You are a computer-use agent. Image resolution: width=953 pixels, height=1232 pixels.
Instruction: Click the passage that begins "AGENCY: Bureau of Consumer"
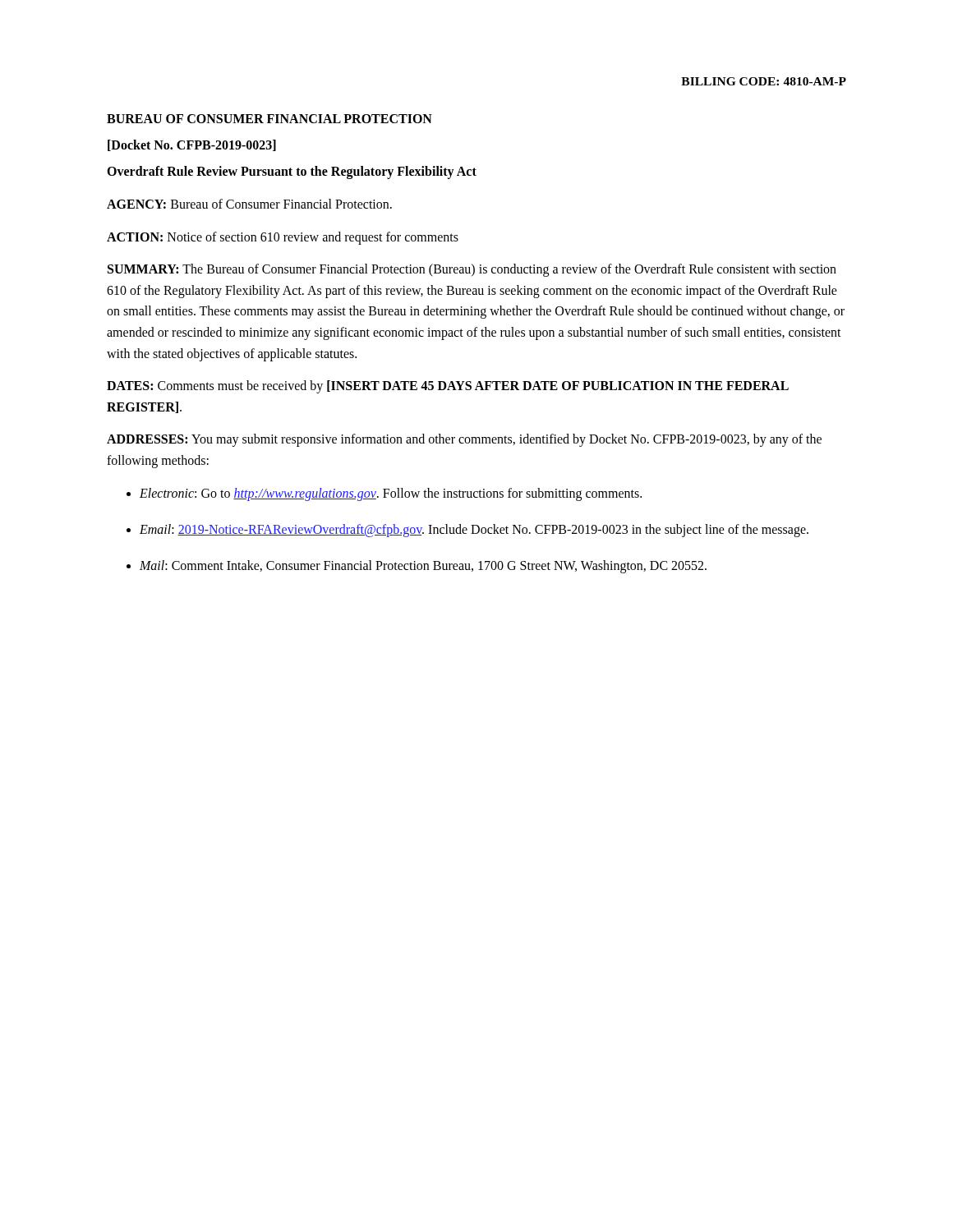250,204
